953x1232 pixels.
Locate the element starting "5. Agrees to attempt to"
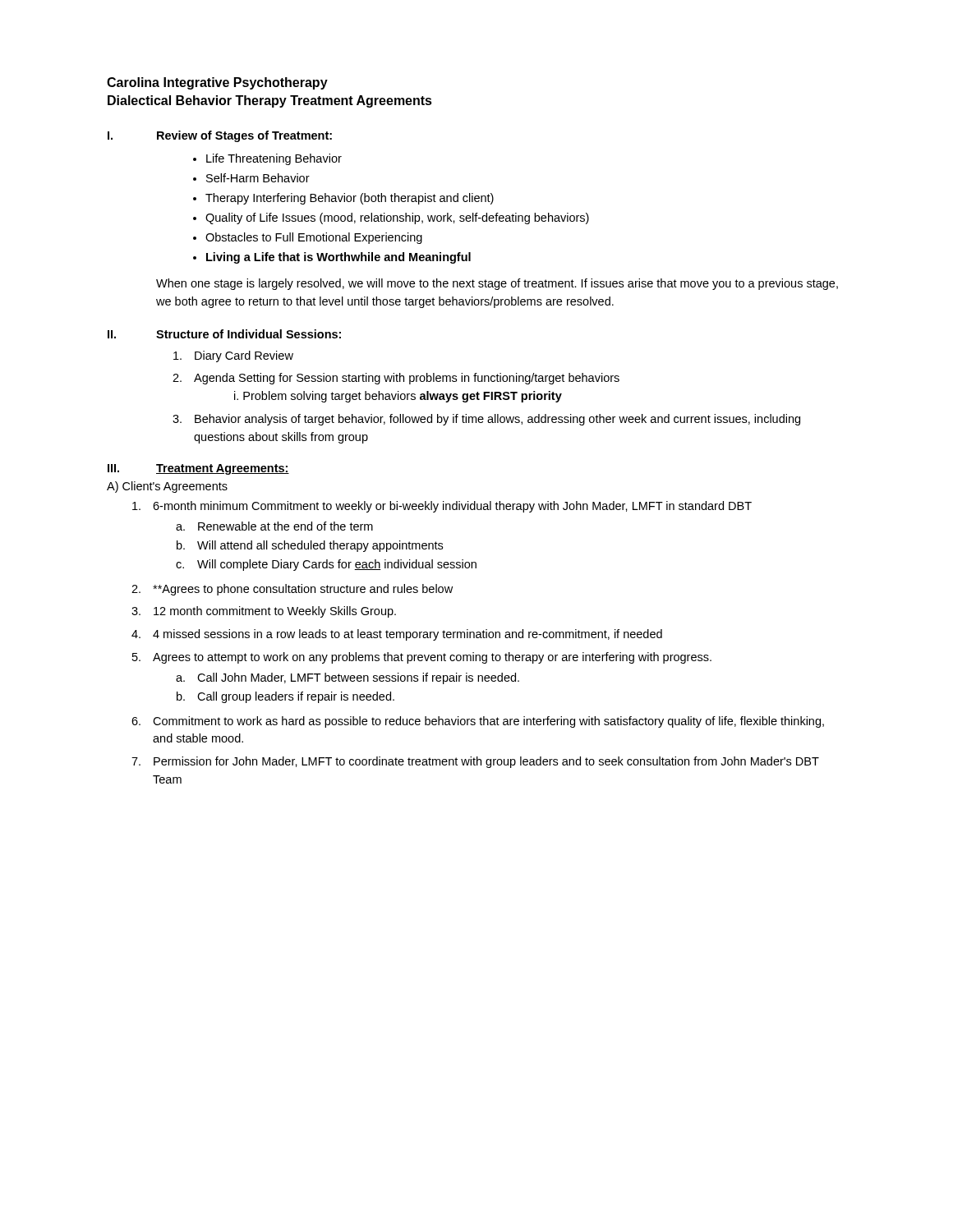pyautogui.click(x=422, y=678)
